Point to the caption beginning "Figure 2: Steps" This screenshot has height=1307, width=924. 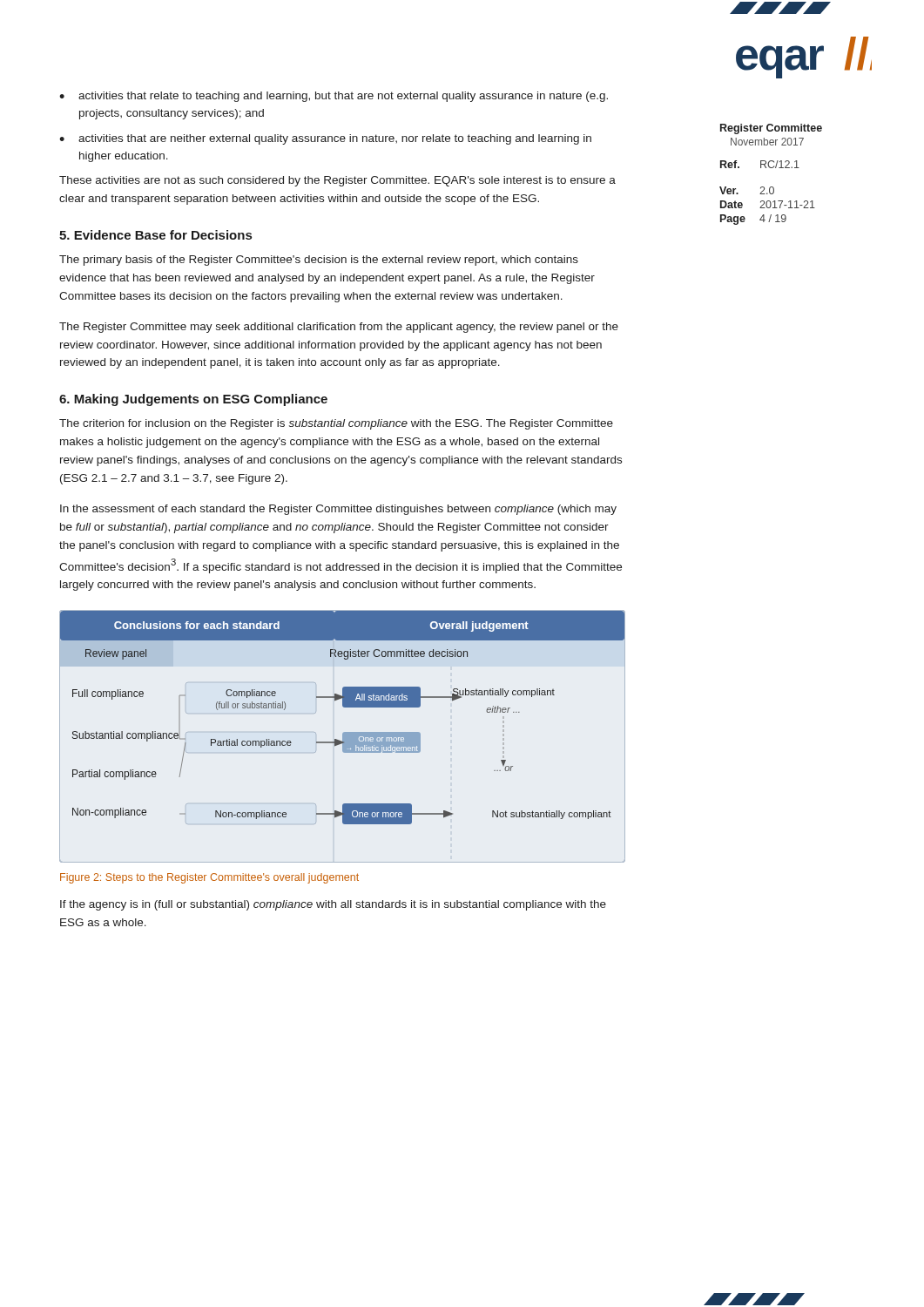(x=209, y=878)
